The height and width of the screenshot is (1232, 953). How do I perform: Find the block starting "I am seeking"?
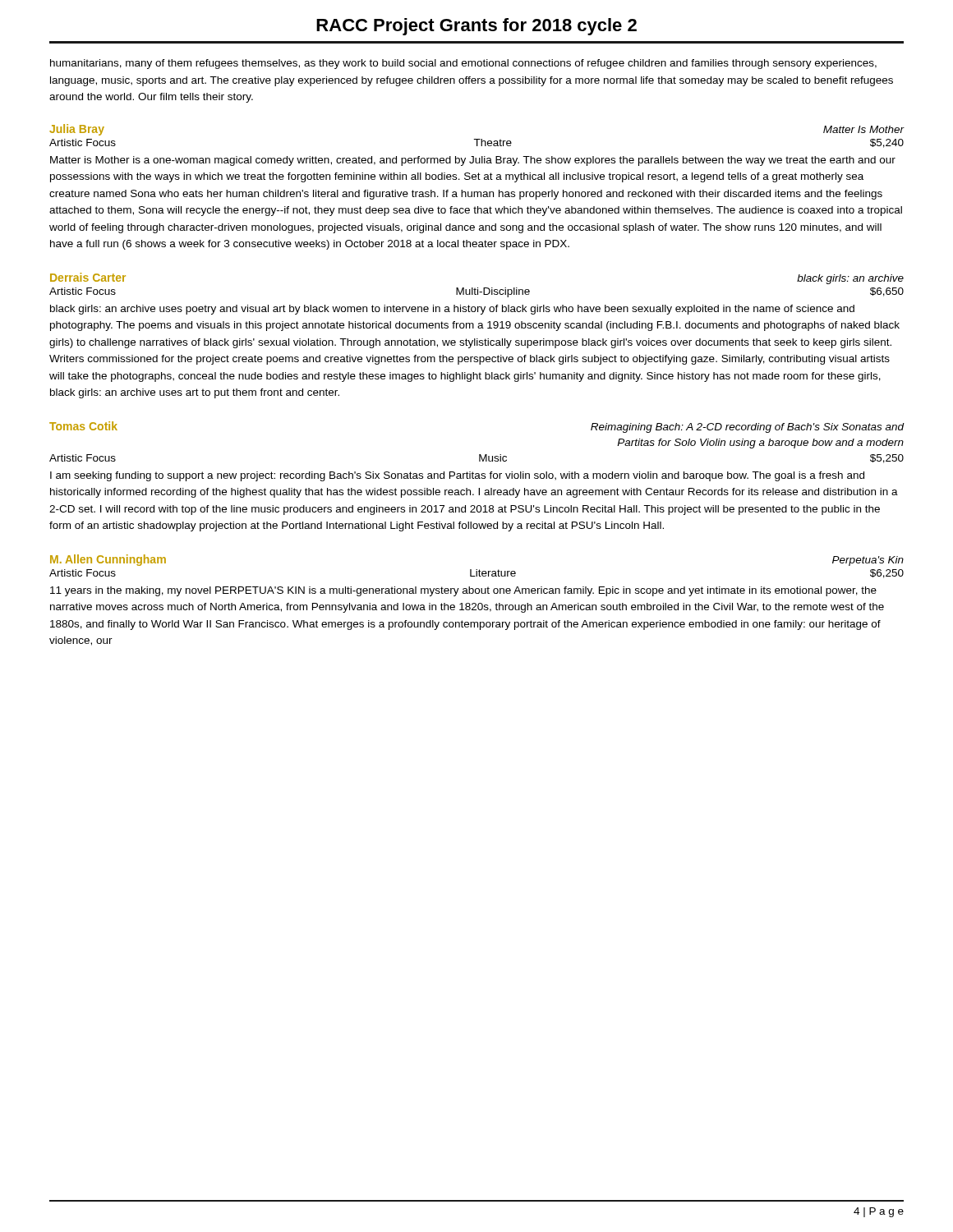click(x=473, y=500)
